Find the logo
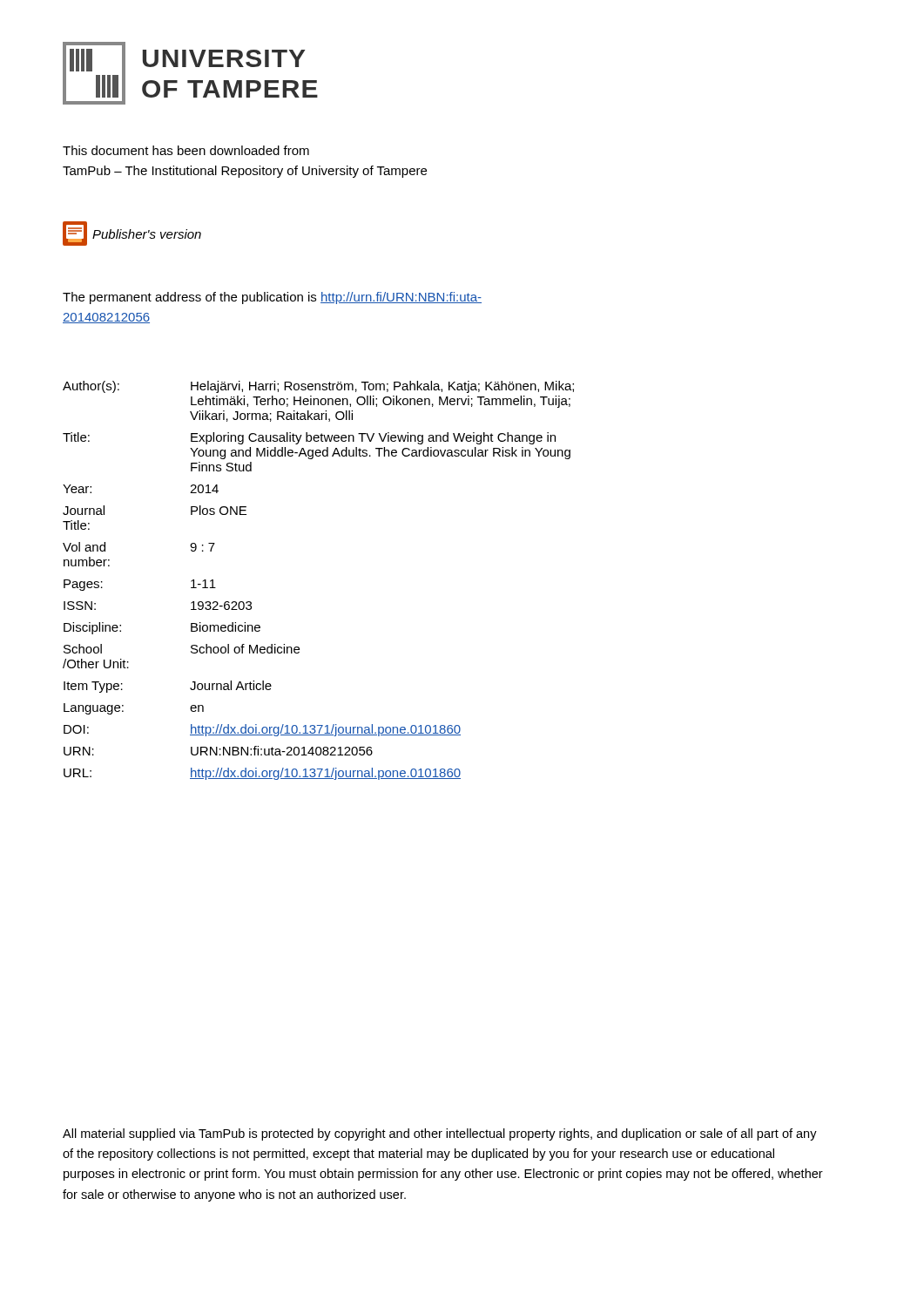 [191, 73]
